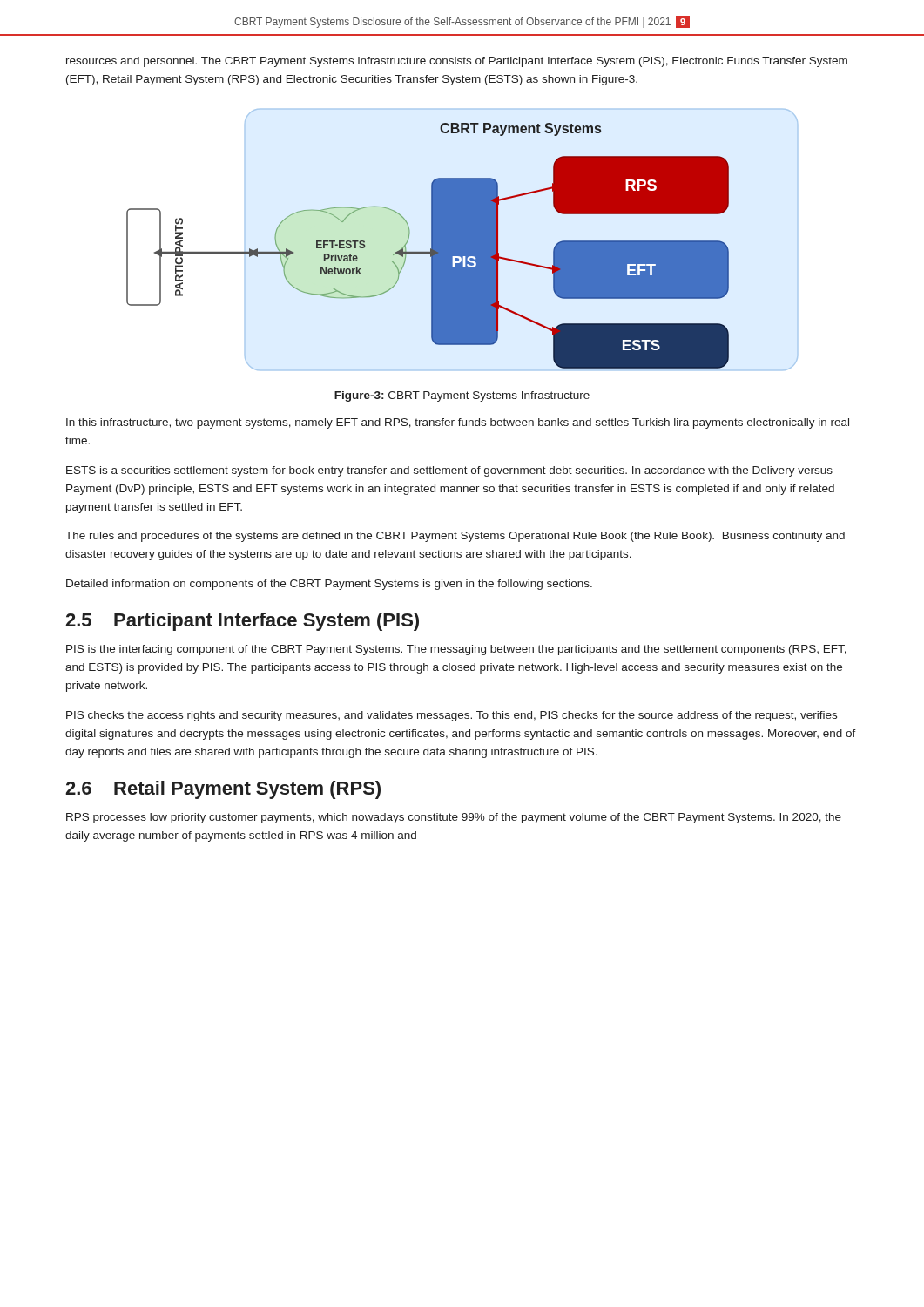Click on the flowchart
Viewport: 924px width, 1307px height.
tap(462, 241)
